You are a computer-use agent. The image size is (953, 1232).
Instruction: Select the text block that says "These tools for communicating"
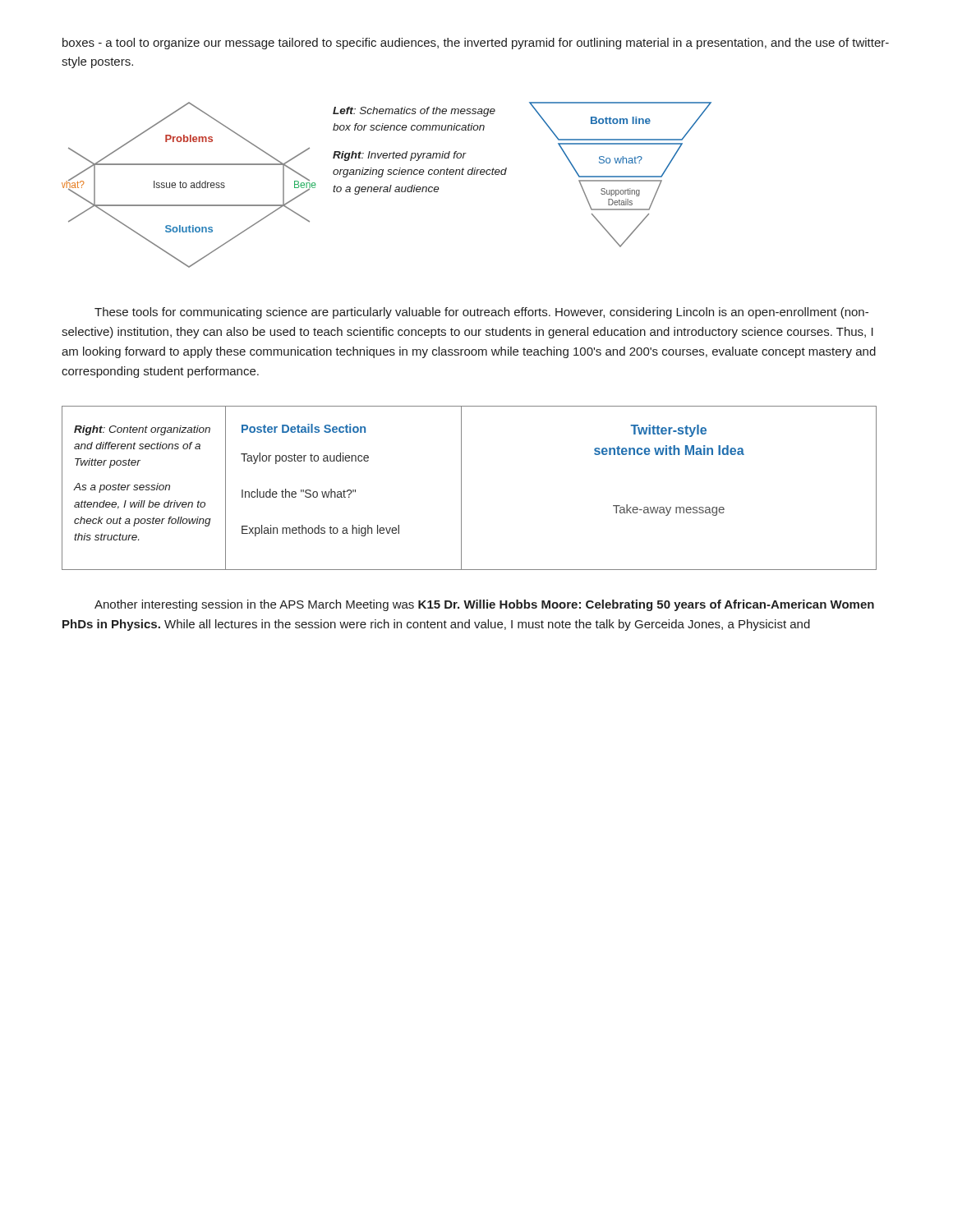pos(469,341)
